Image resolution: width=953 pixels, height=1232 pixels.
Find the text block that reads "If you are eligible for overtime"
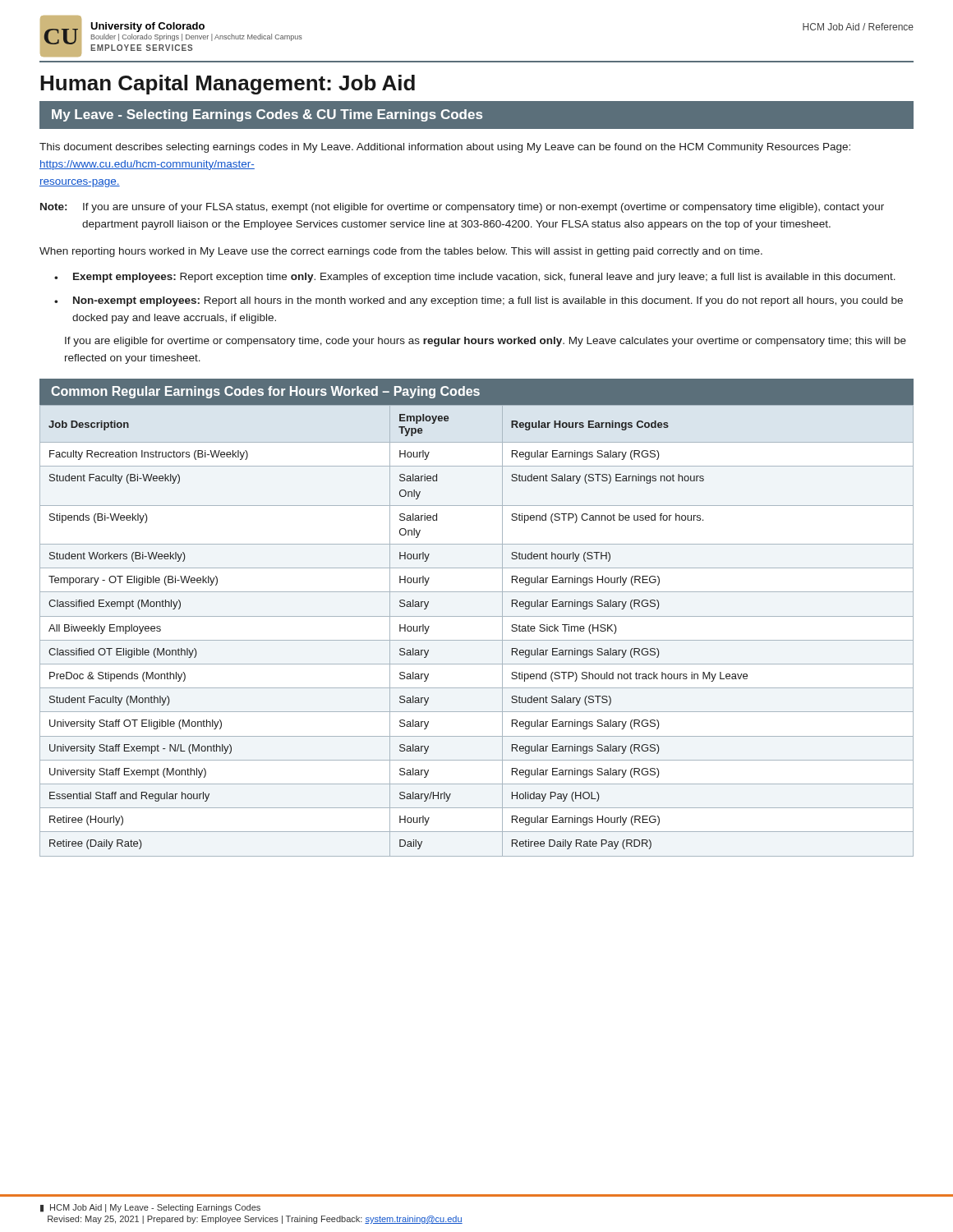pyautogui.click(x=485, y=349)
